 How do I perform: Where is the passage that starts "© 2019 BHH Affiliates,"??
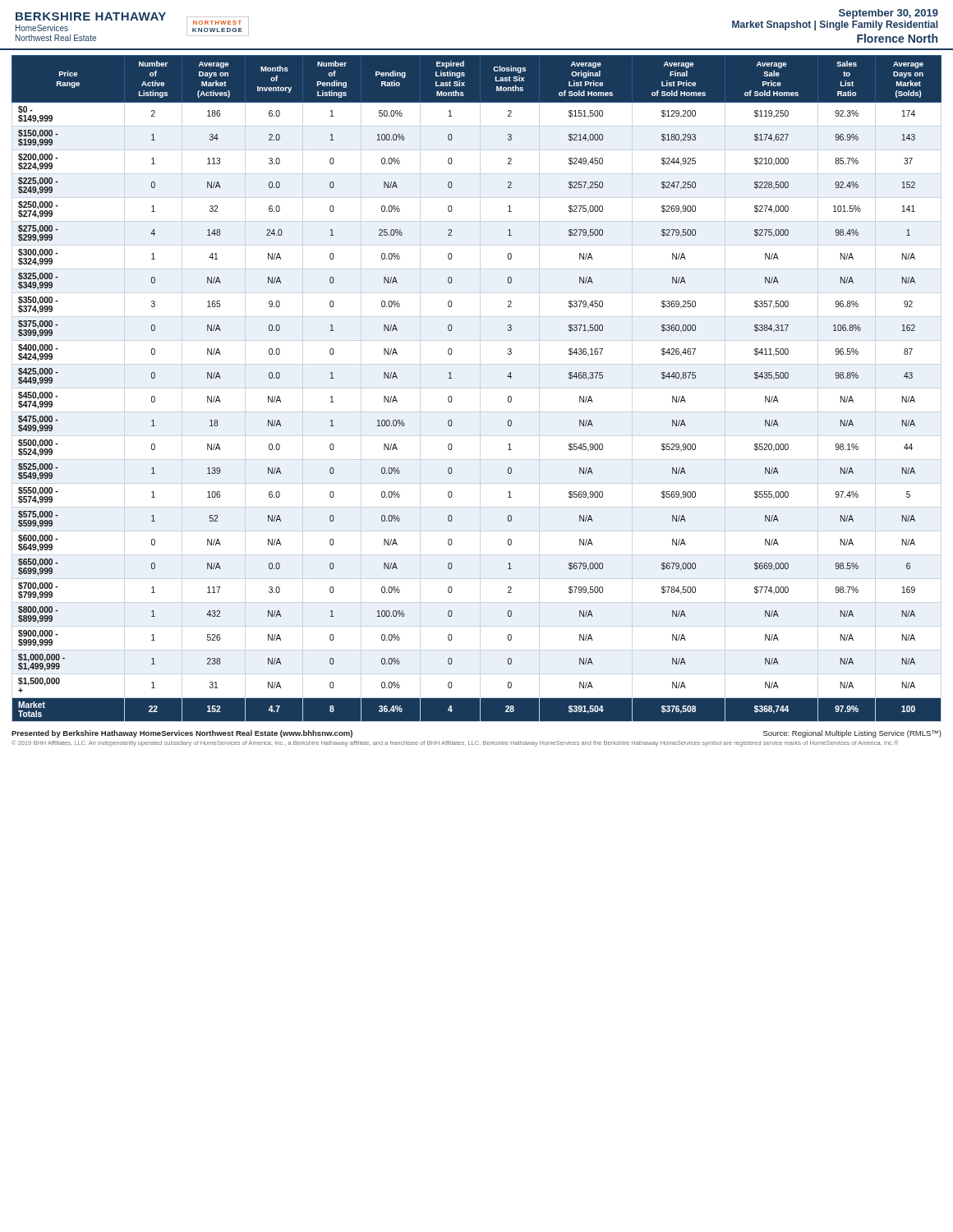click(455, 743)
